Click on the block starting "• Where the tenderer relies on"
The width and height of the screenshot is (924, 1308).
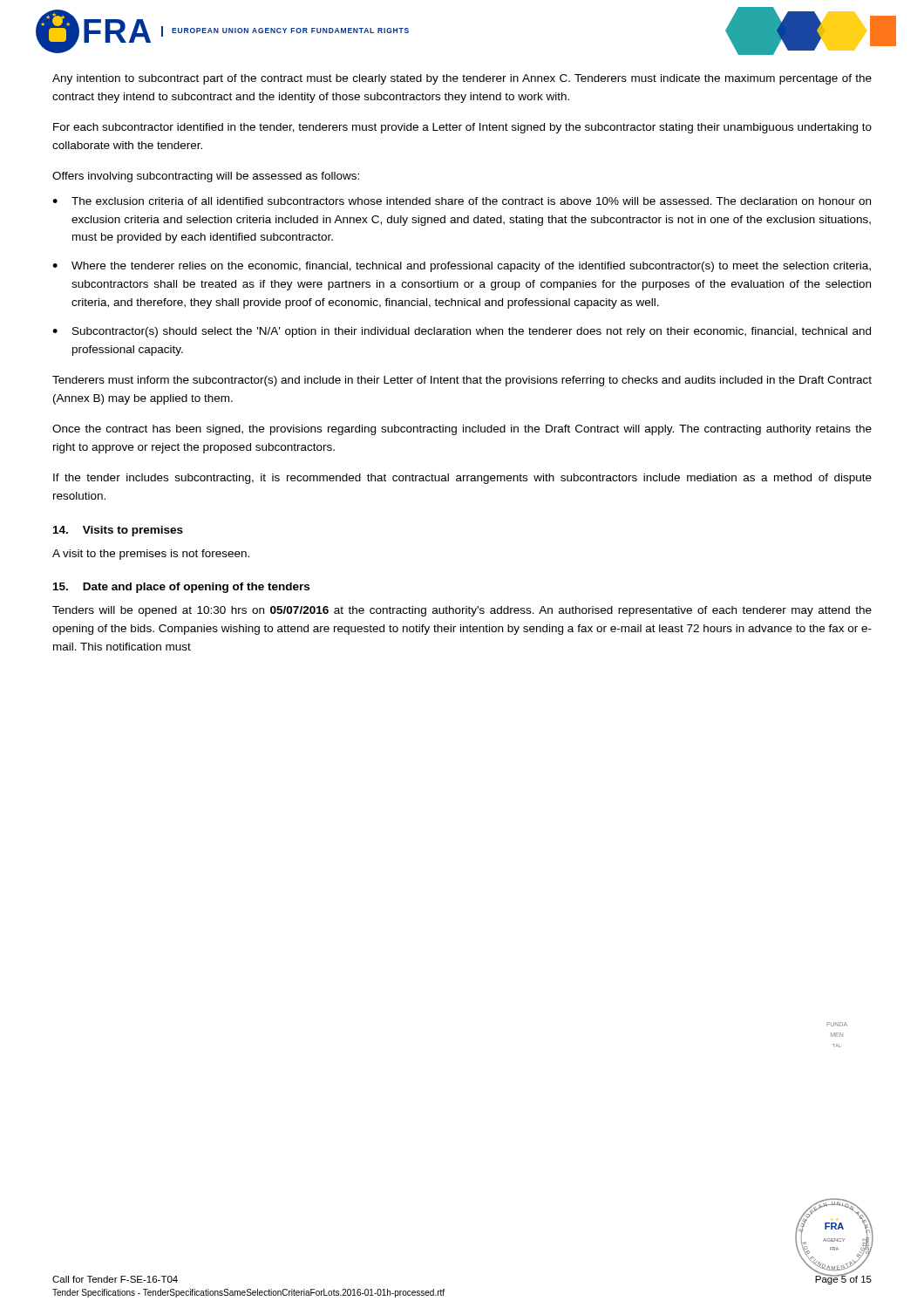coord(462,285)
